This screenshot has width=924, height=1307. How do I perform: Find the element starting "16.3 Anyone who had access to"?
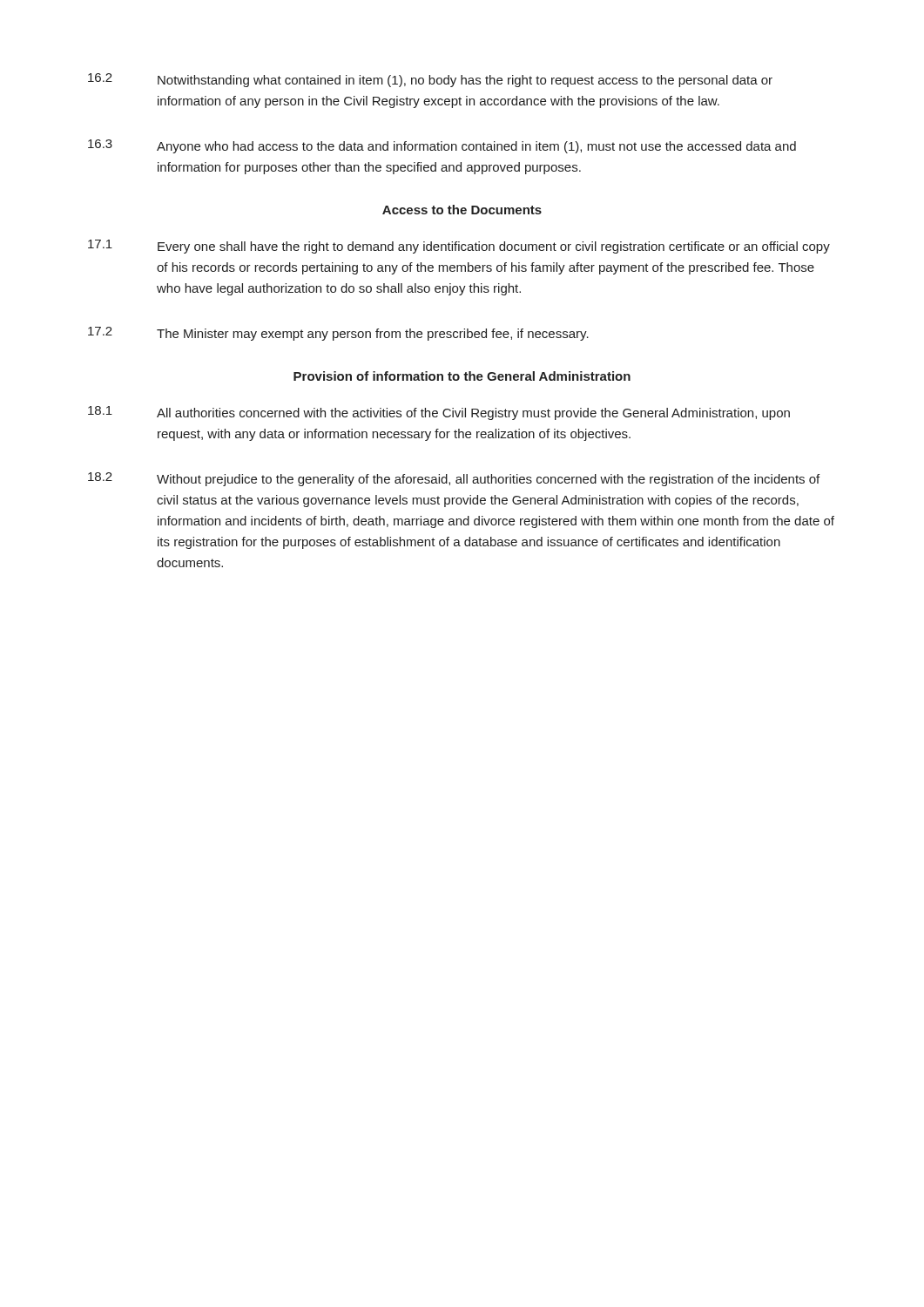pyautogui.click(x=462, y=157)
